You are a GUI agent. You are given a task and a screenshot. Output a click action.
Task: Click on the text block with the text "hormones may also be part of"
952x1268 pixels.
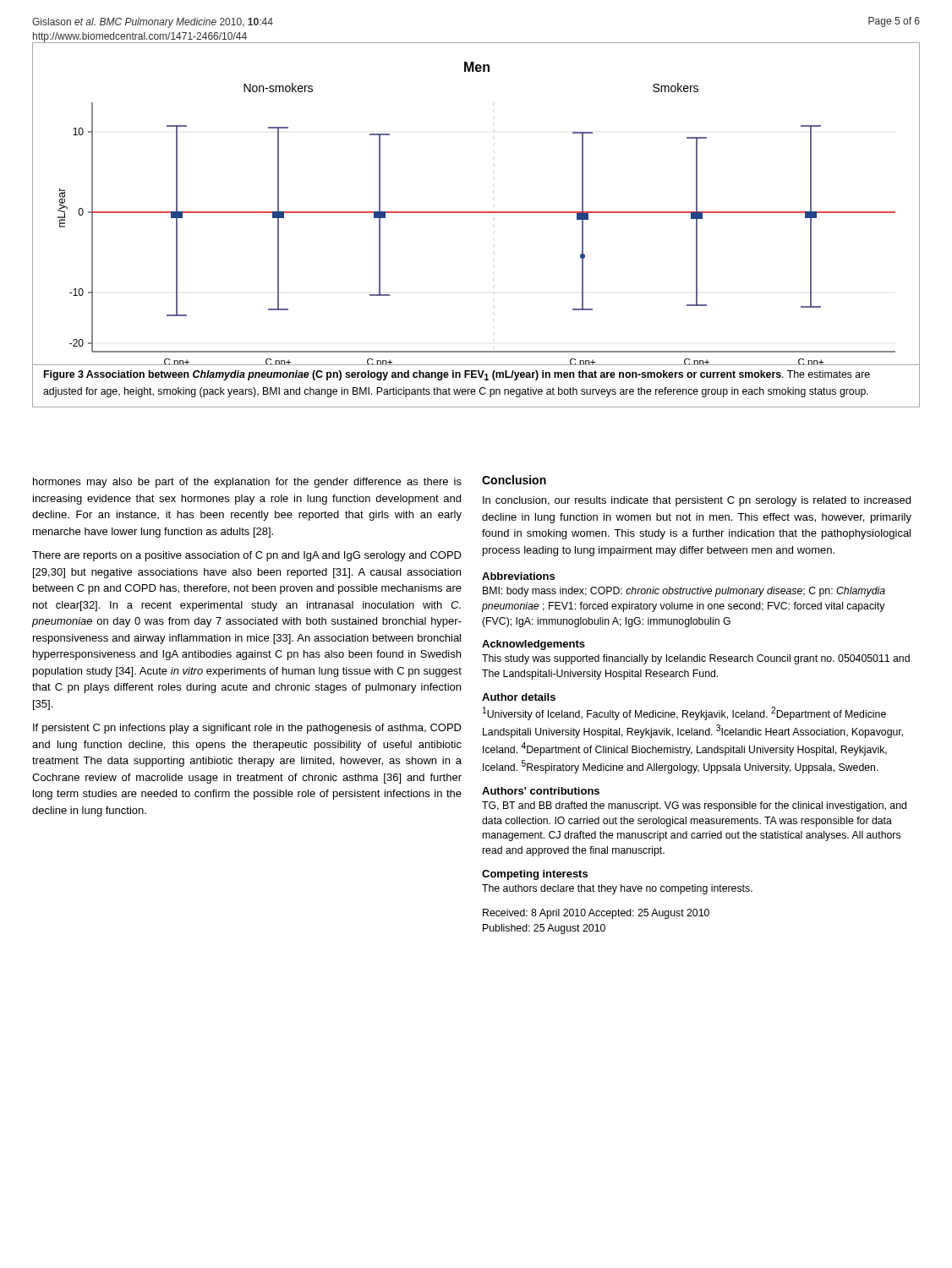click(247, 506)
